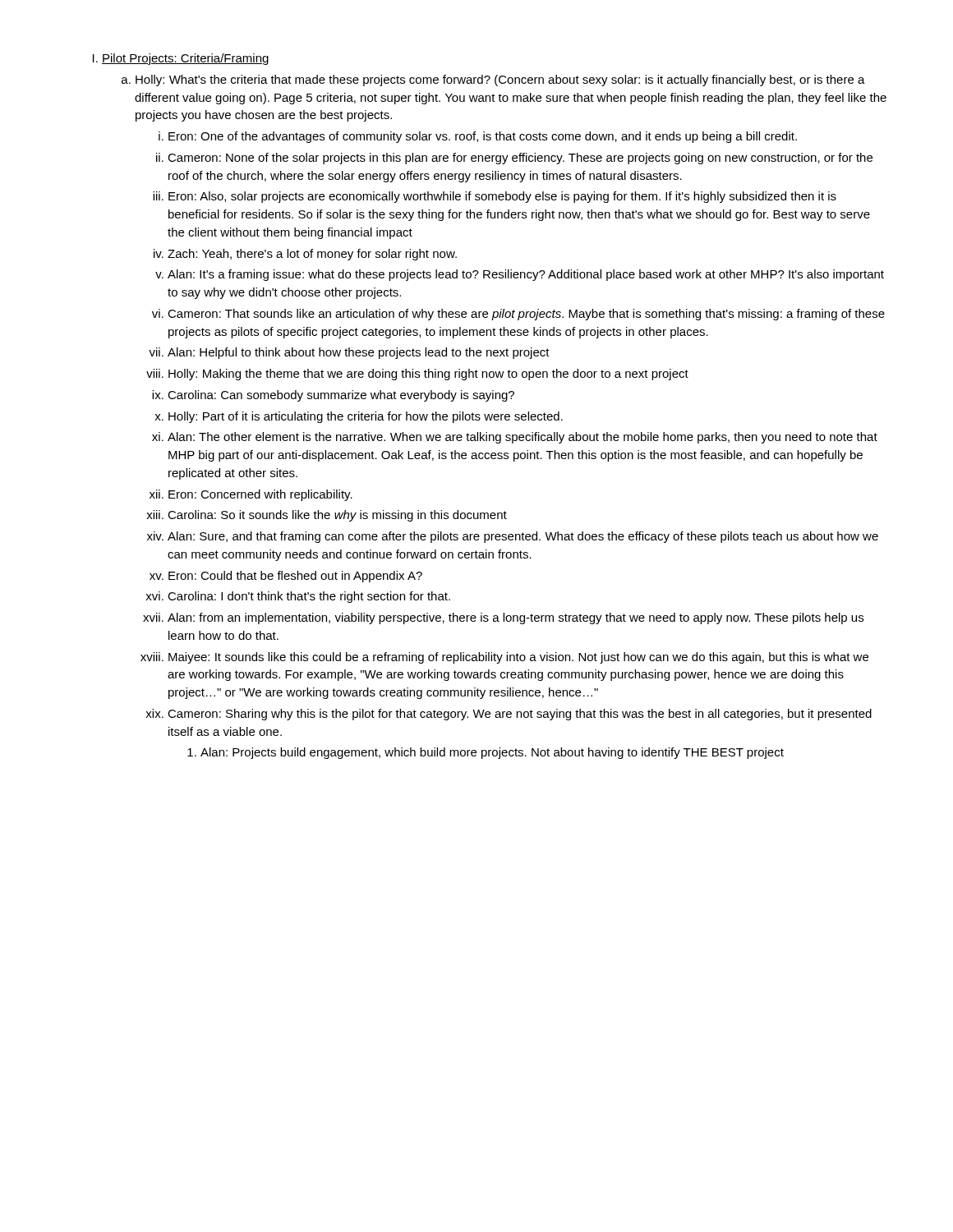This screenshot has width=953, height=1232.
Task: Find the block on this page that starts "Alan: Projects build"
Action: [492, 752]
